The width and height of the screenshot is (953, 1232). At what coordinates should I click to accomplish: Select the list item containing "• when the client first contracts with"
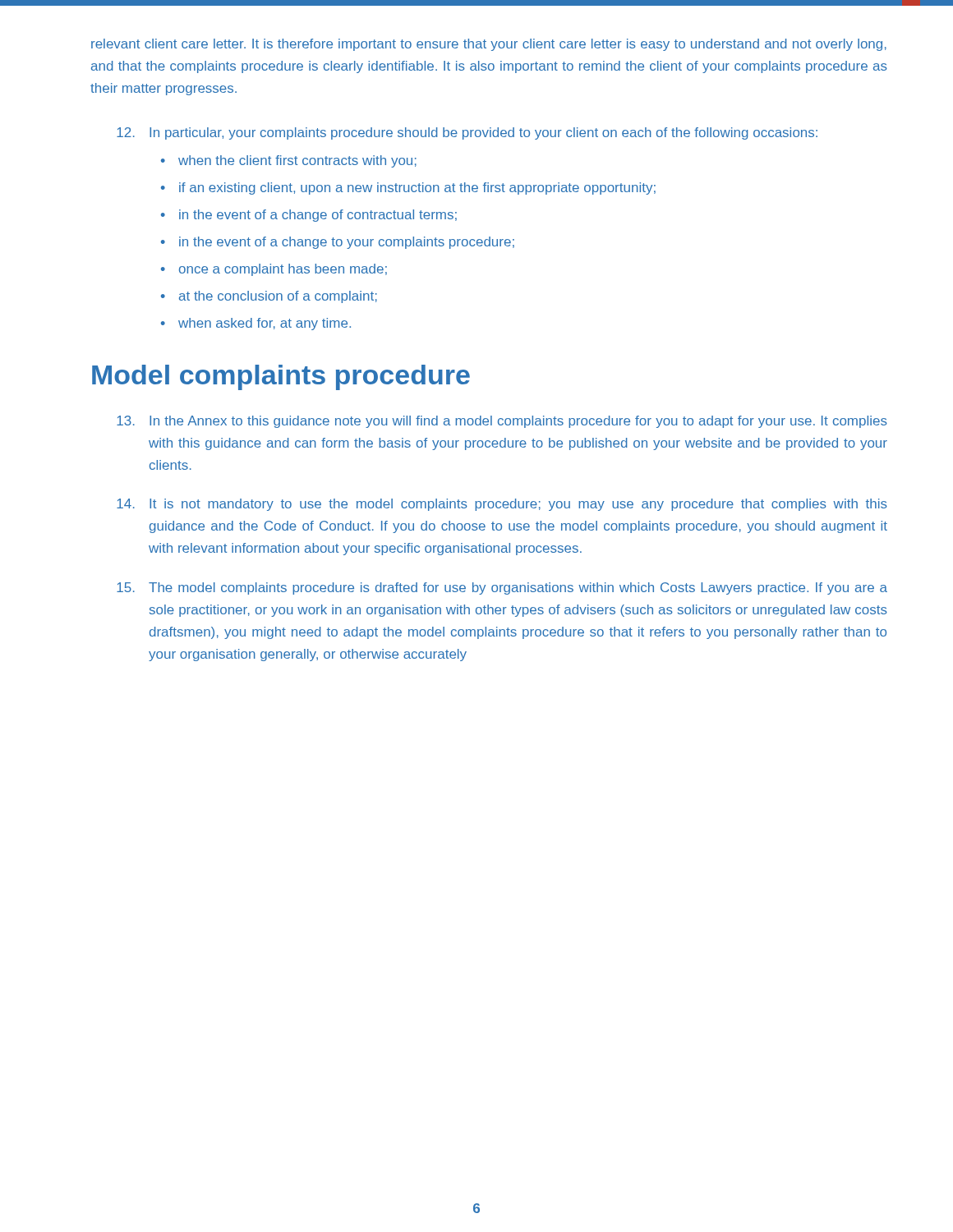coord(289,161)
